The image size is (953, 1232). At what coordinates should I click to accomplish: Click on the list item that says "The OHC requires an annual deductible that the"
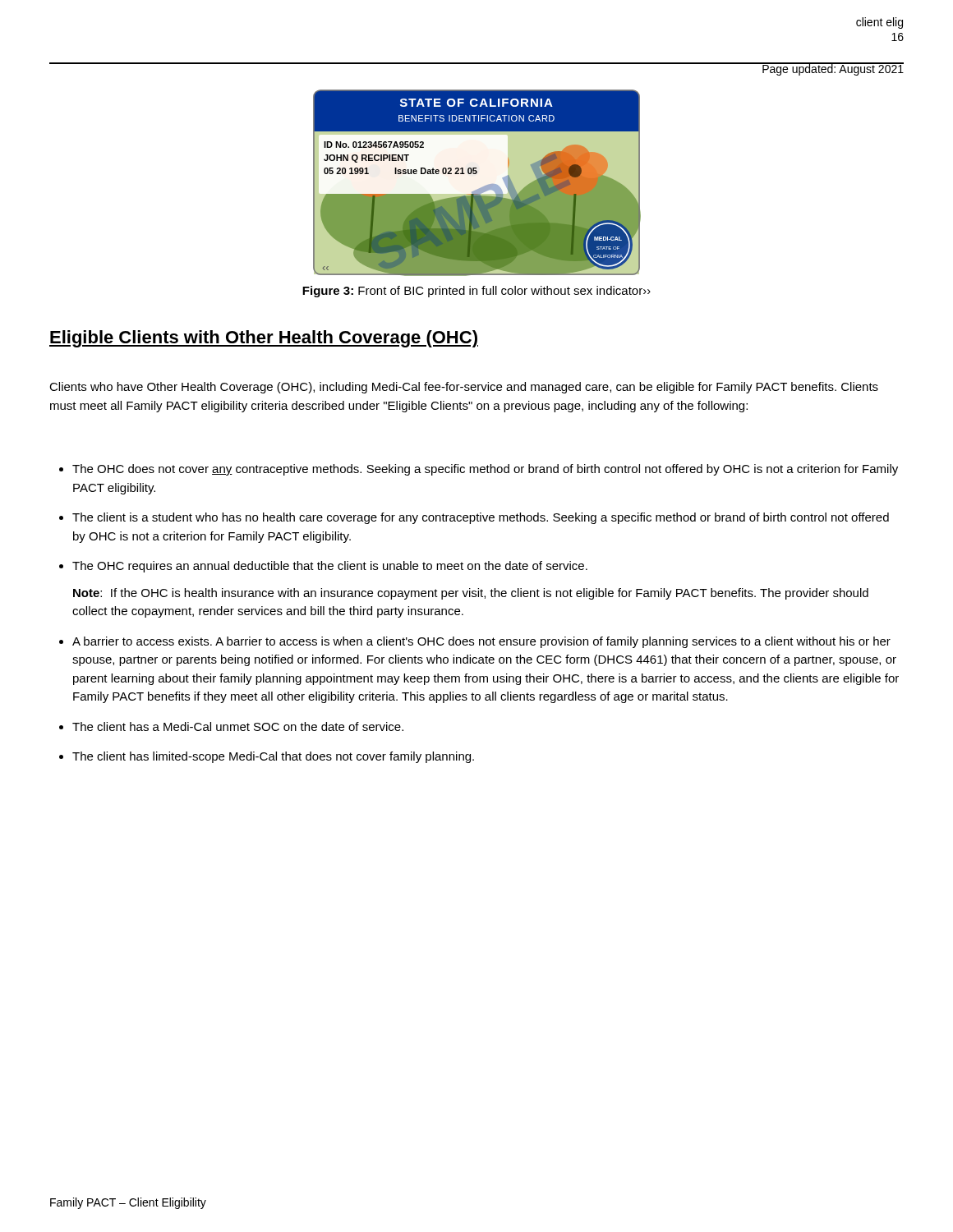pyautogui.click(x=488, y=590)
